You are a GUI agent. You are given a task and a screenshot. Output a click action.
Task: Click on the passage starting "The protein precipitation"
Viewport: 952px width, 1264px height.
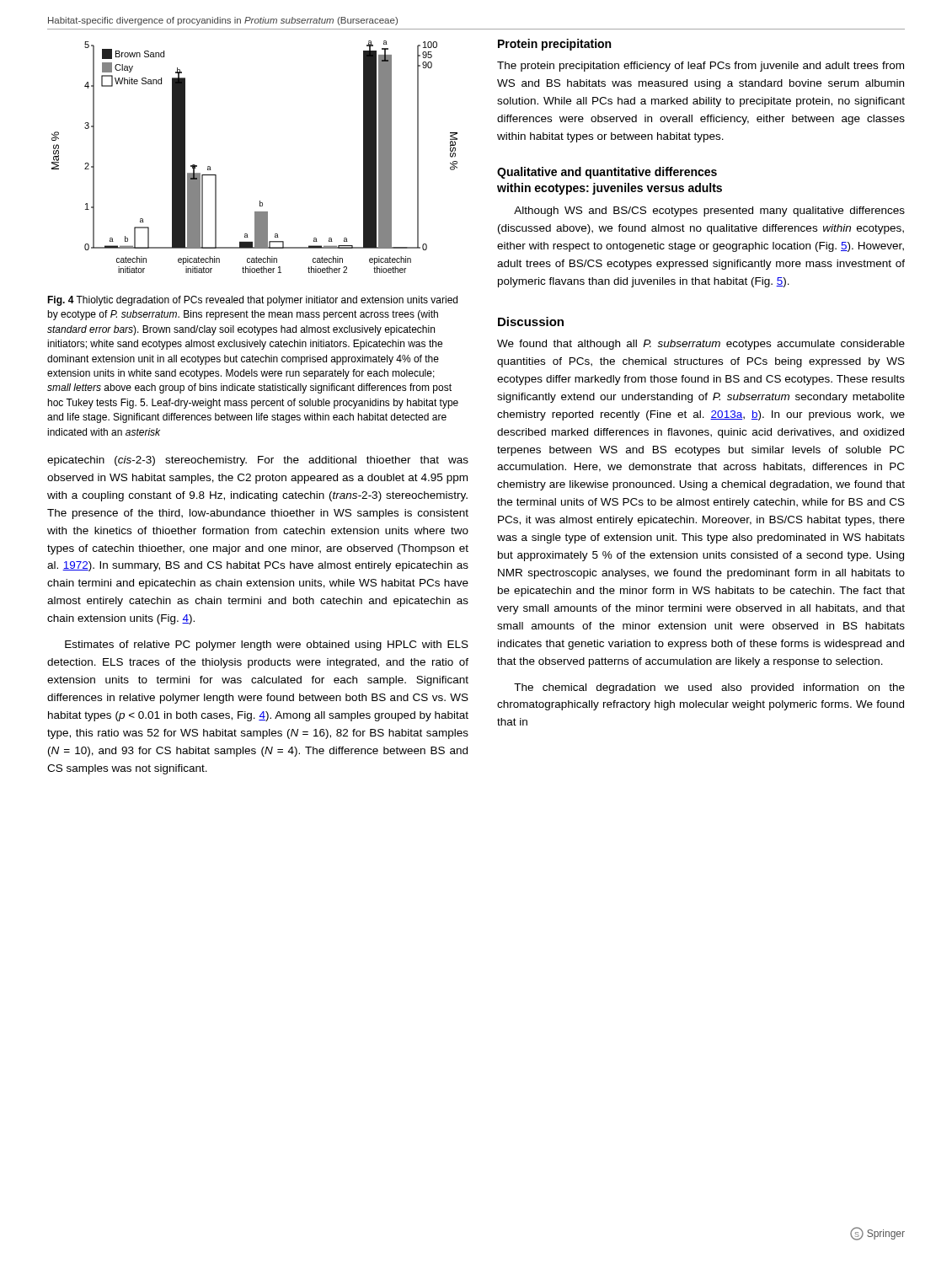[701, 101]
